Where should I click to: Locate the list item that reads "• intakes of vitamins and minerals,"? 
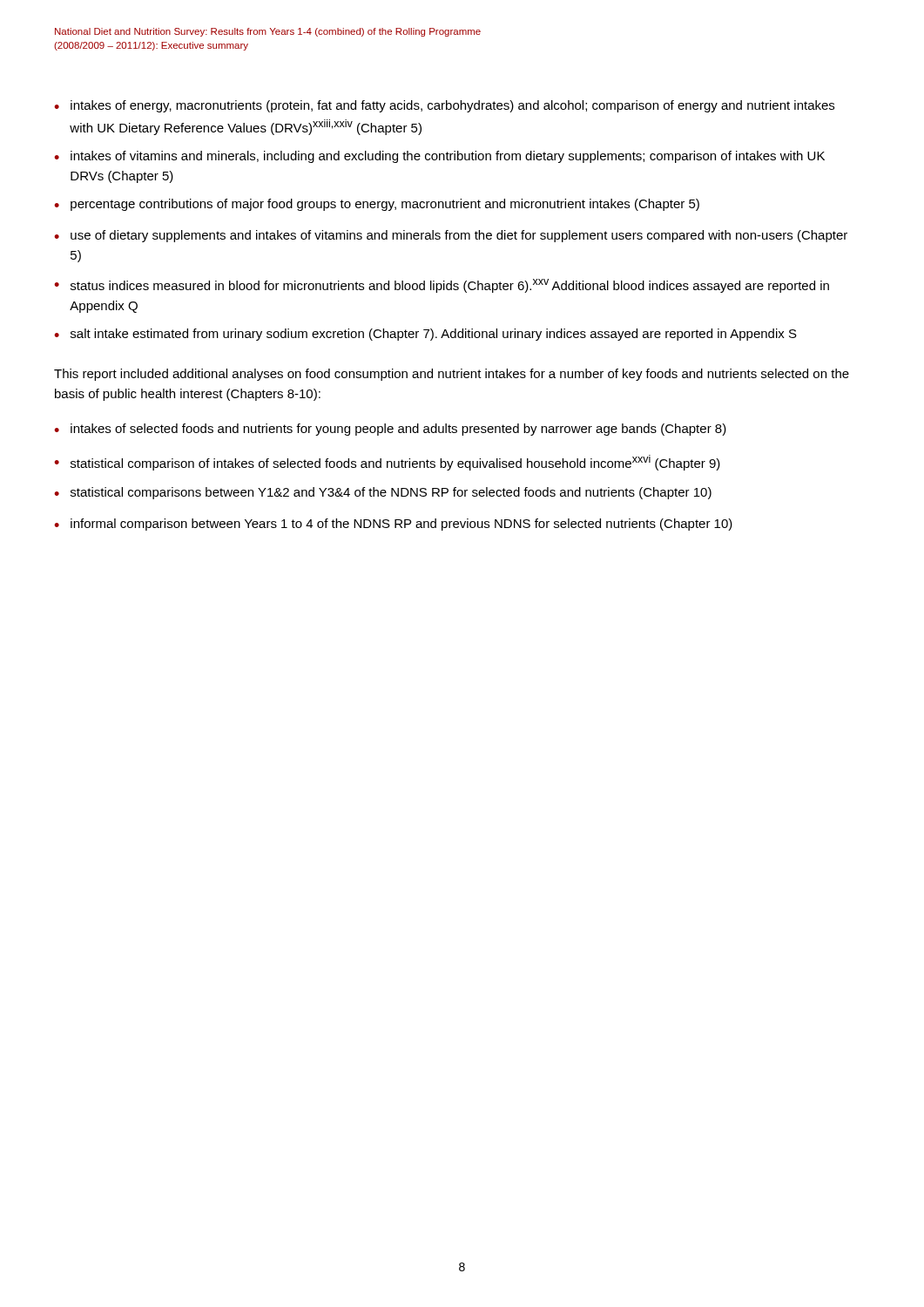(x=454, y=166)
